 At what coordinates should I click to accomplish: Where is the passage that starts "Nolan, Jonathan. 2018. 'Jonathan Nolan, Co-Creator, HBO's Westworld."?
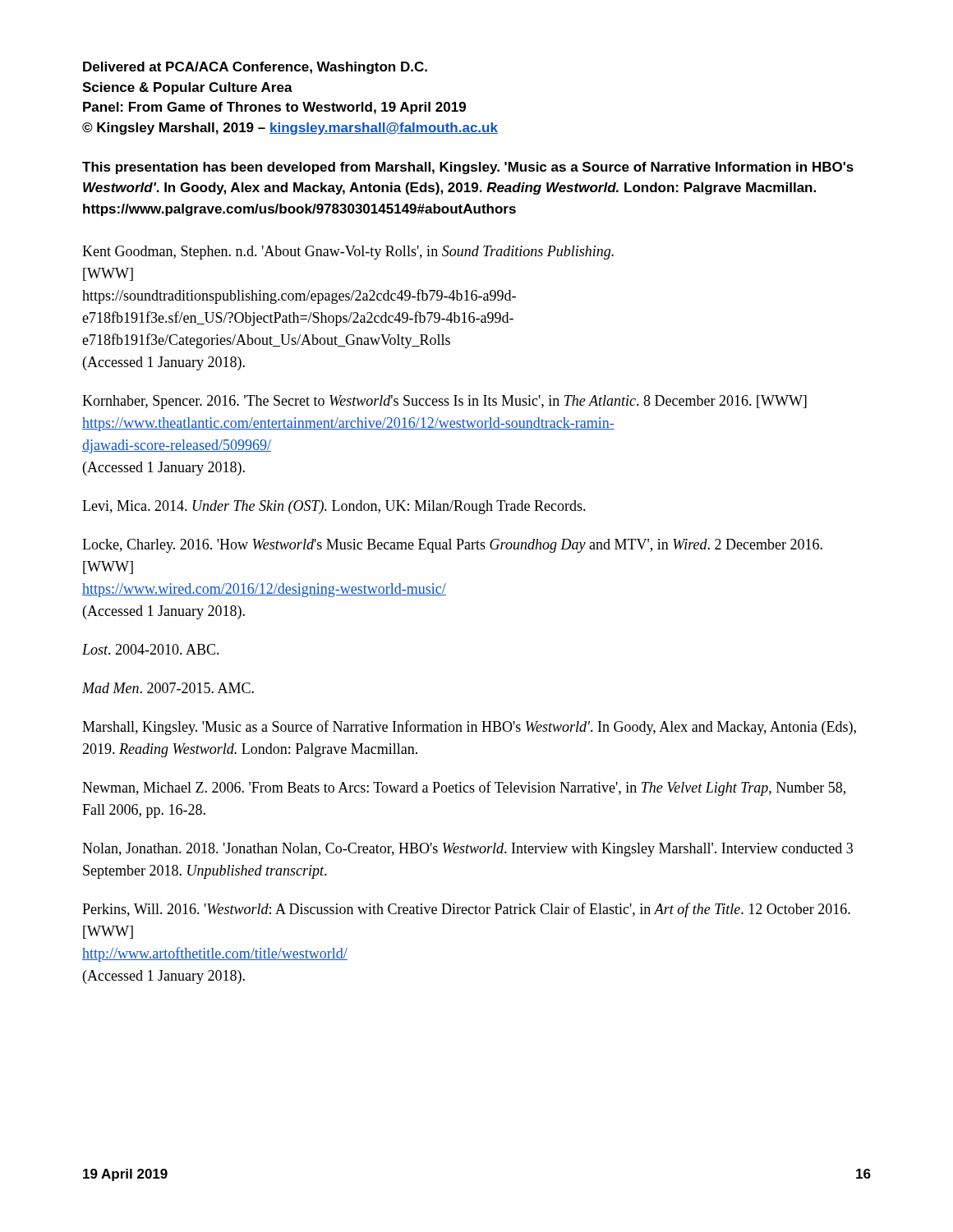tap(468, 860)
